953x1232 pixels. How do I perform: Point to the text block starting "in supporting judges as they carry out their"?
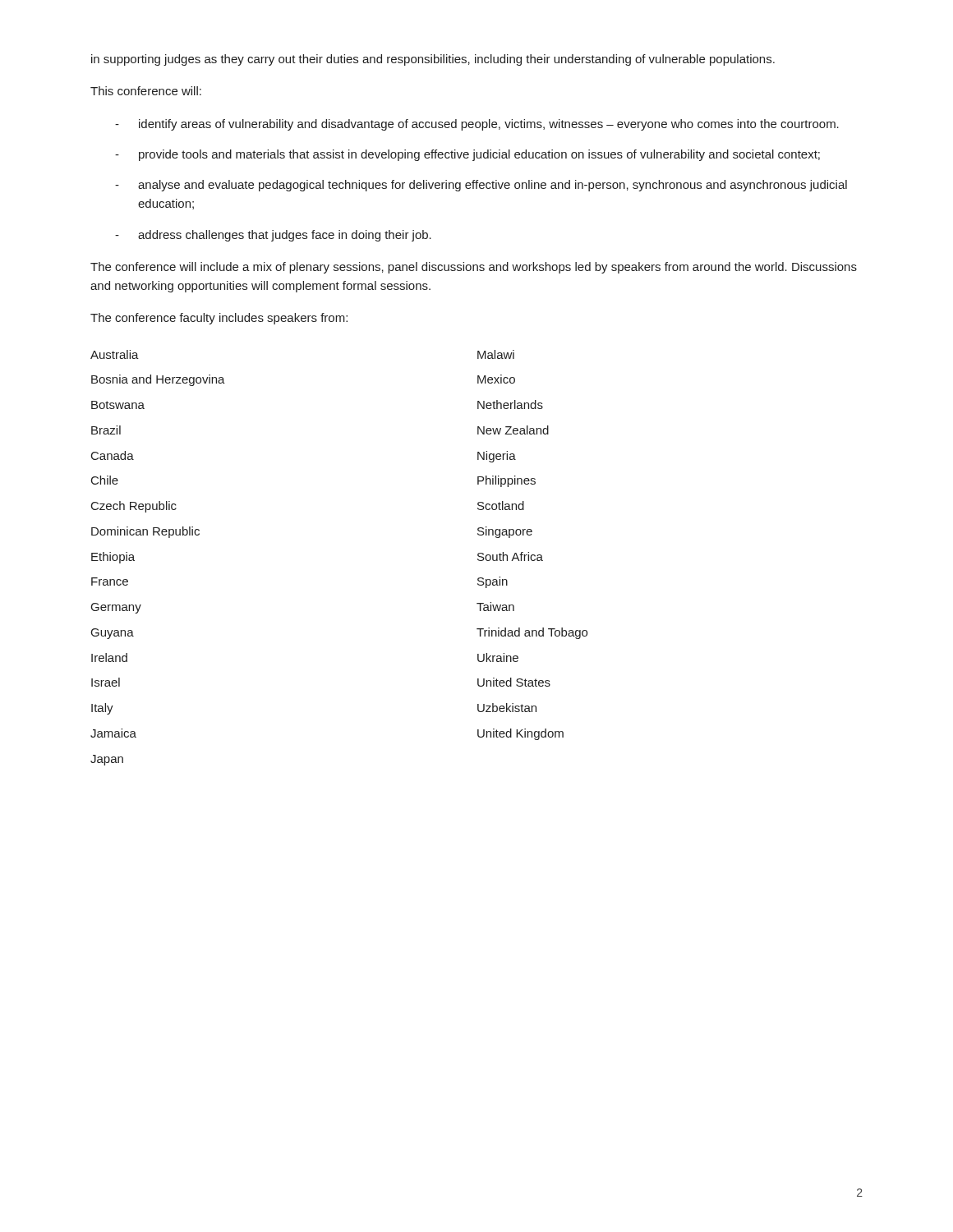(x=433, y=59)
